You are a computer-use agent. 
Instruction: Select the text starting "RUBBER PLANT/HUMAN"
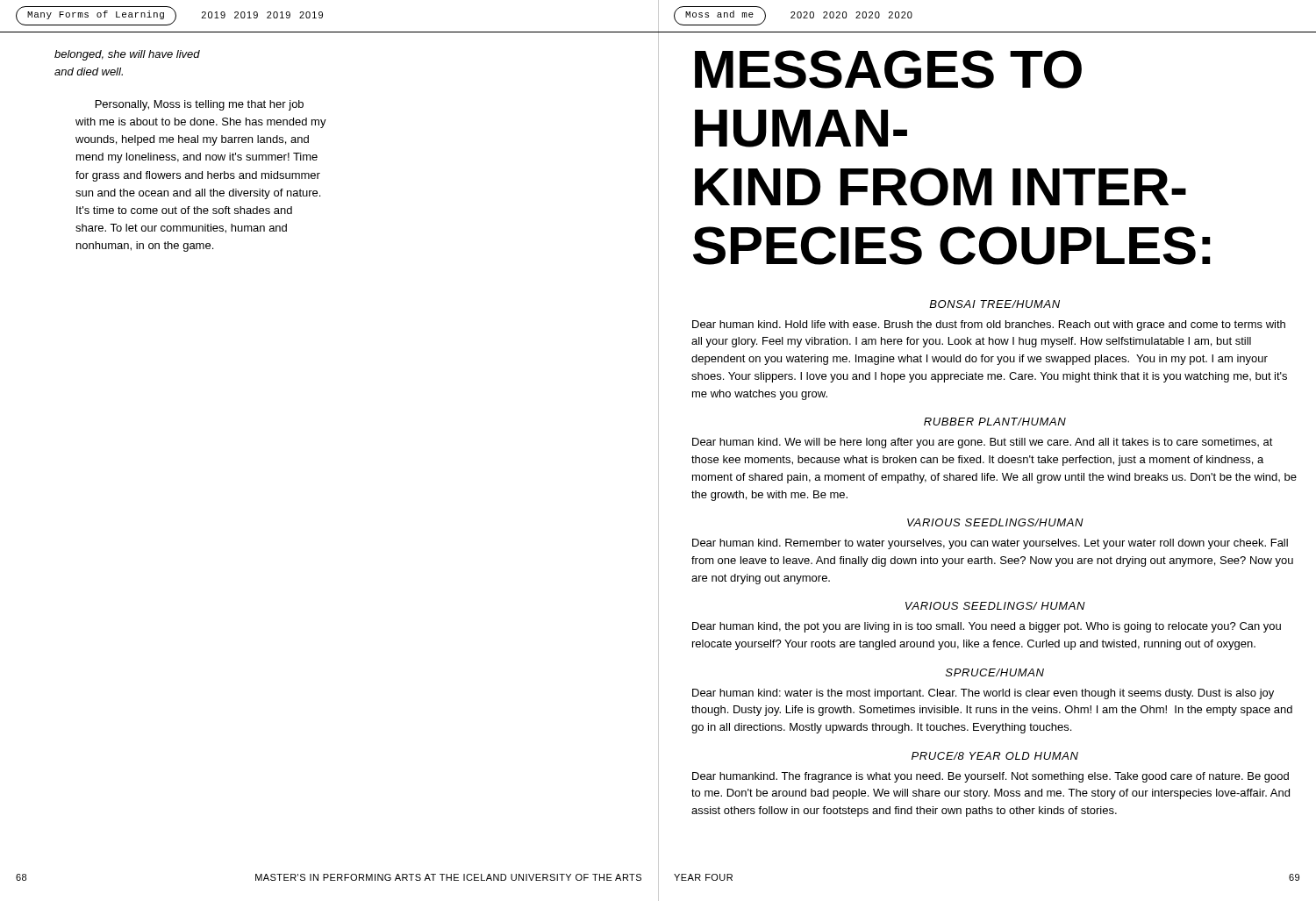click(x=995, y=422)
